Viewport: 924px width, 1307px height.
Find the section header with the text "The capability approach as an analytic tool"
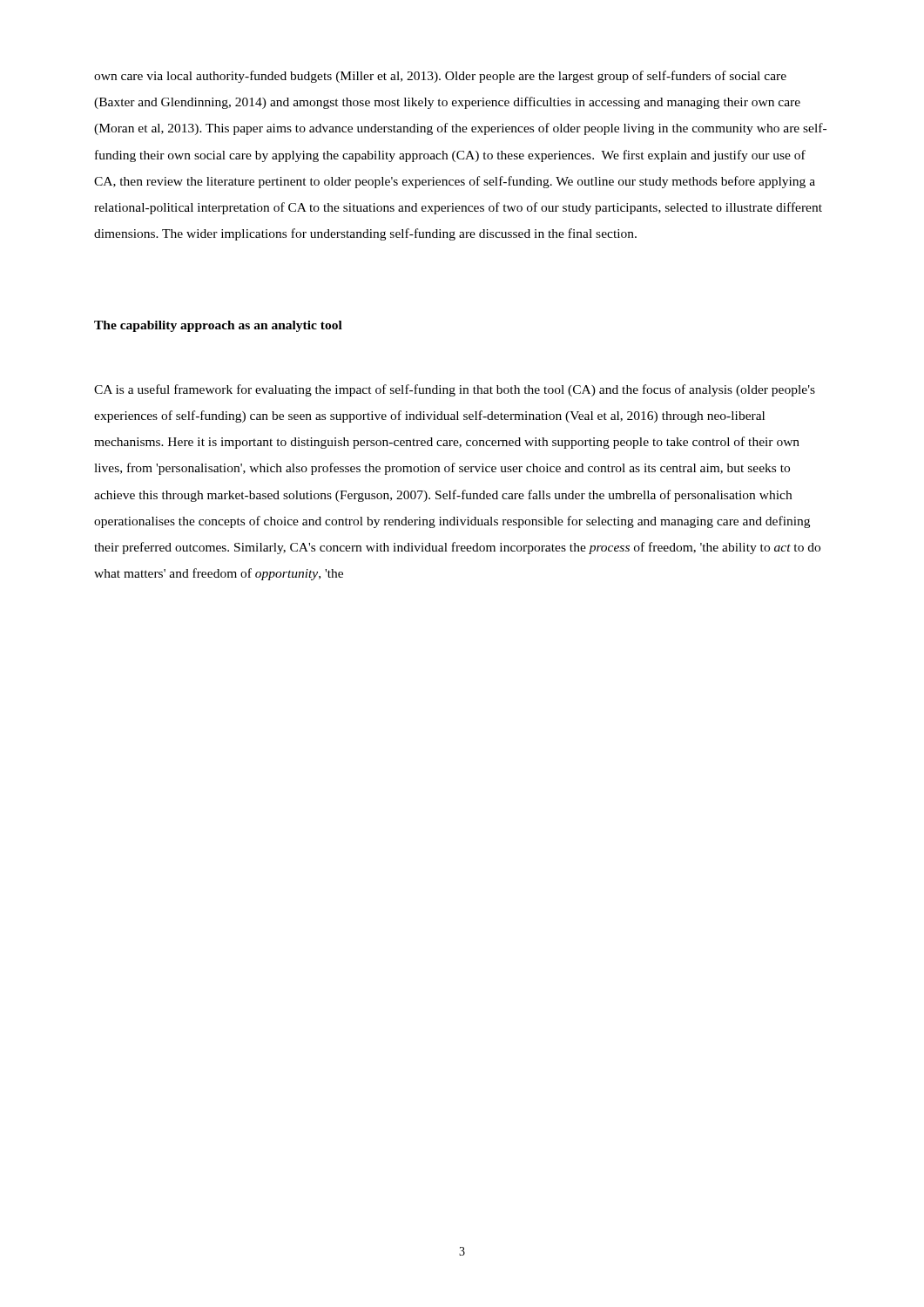tap(218, 324)
